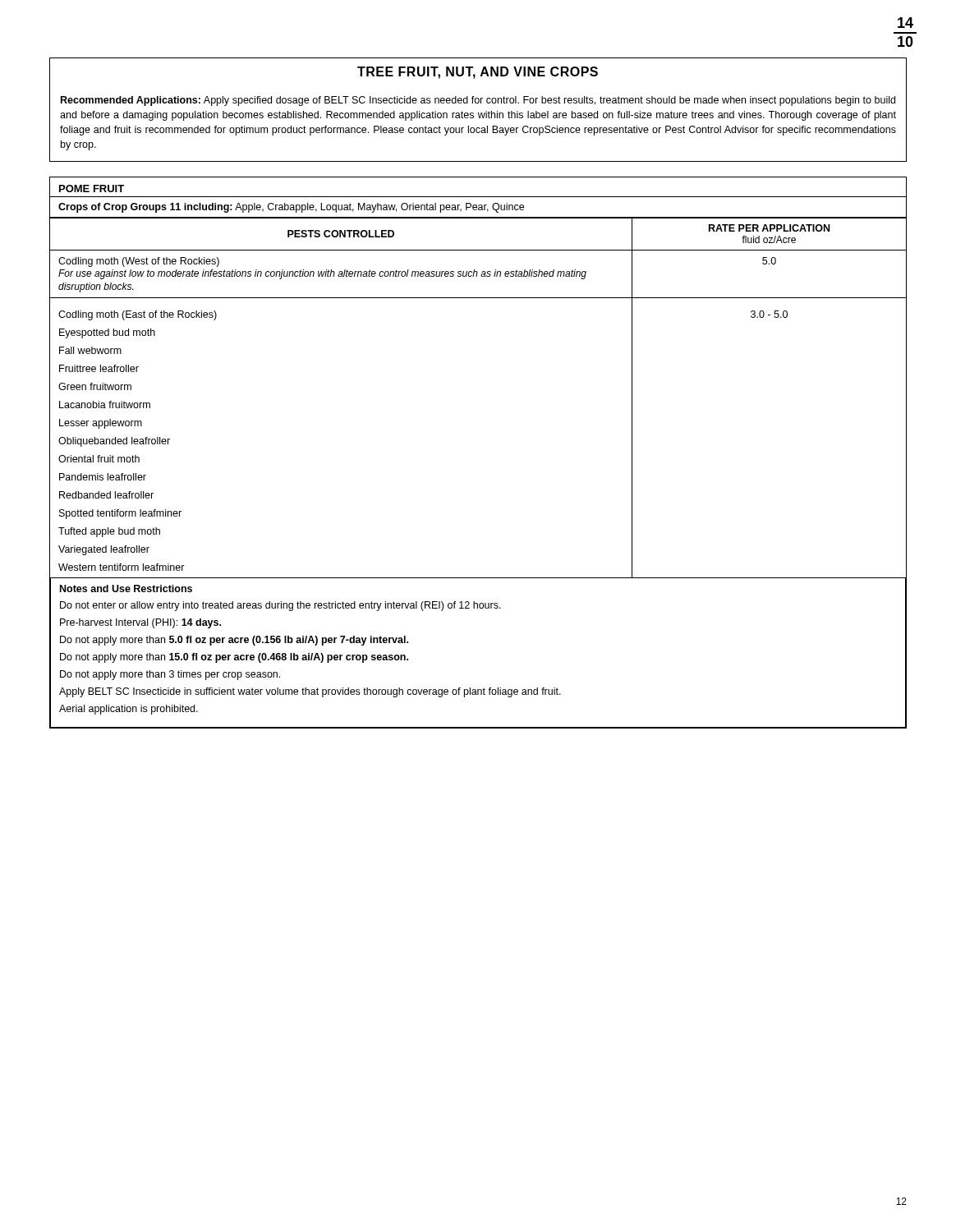Find the text block with the text "Recommended Applications: Apply specified dosage"

click(x=478, y=123)
